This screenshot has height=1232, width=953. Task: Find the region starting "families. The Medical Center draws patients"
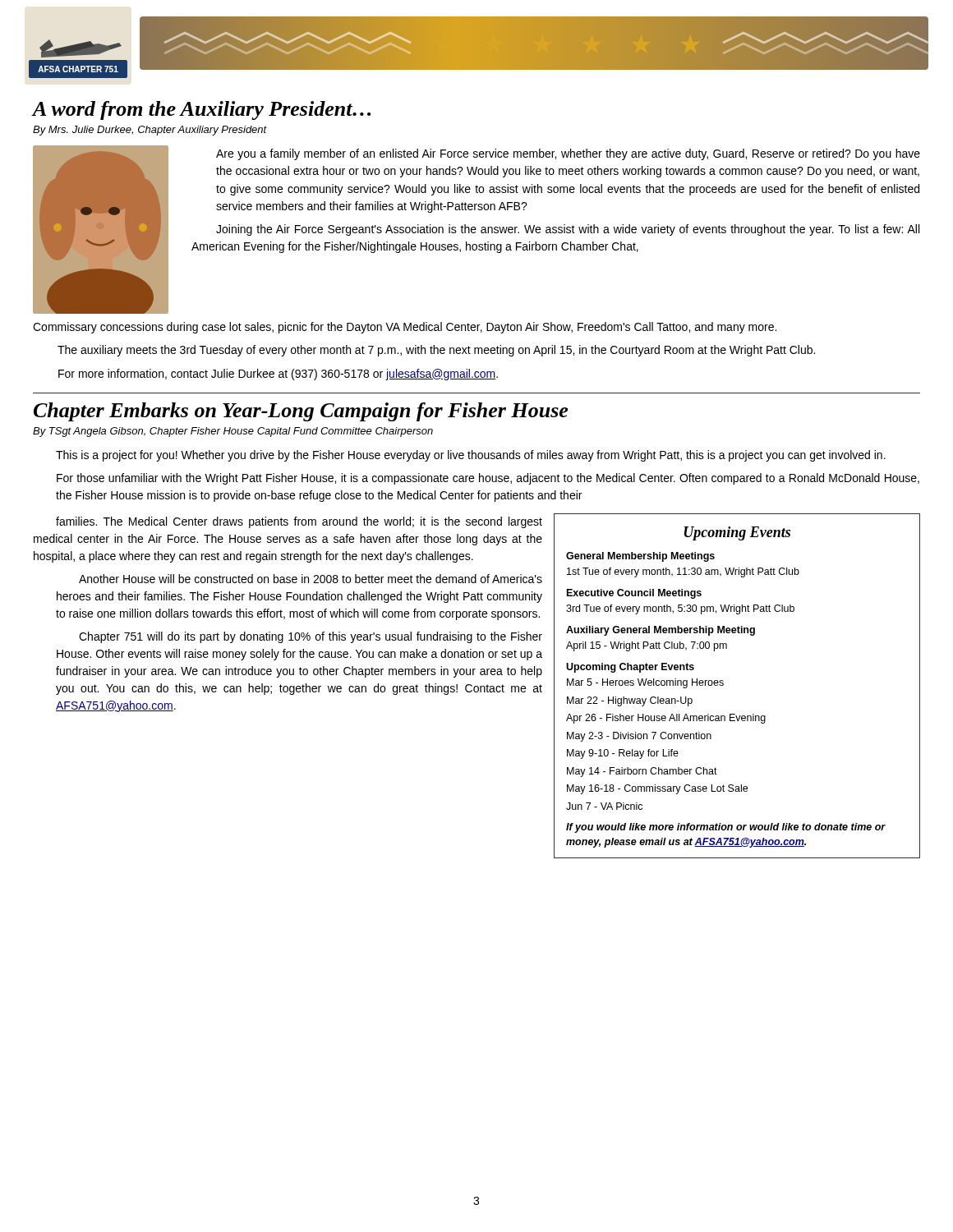(x=288, y=614)
